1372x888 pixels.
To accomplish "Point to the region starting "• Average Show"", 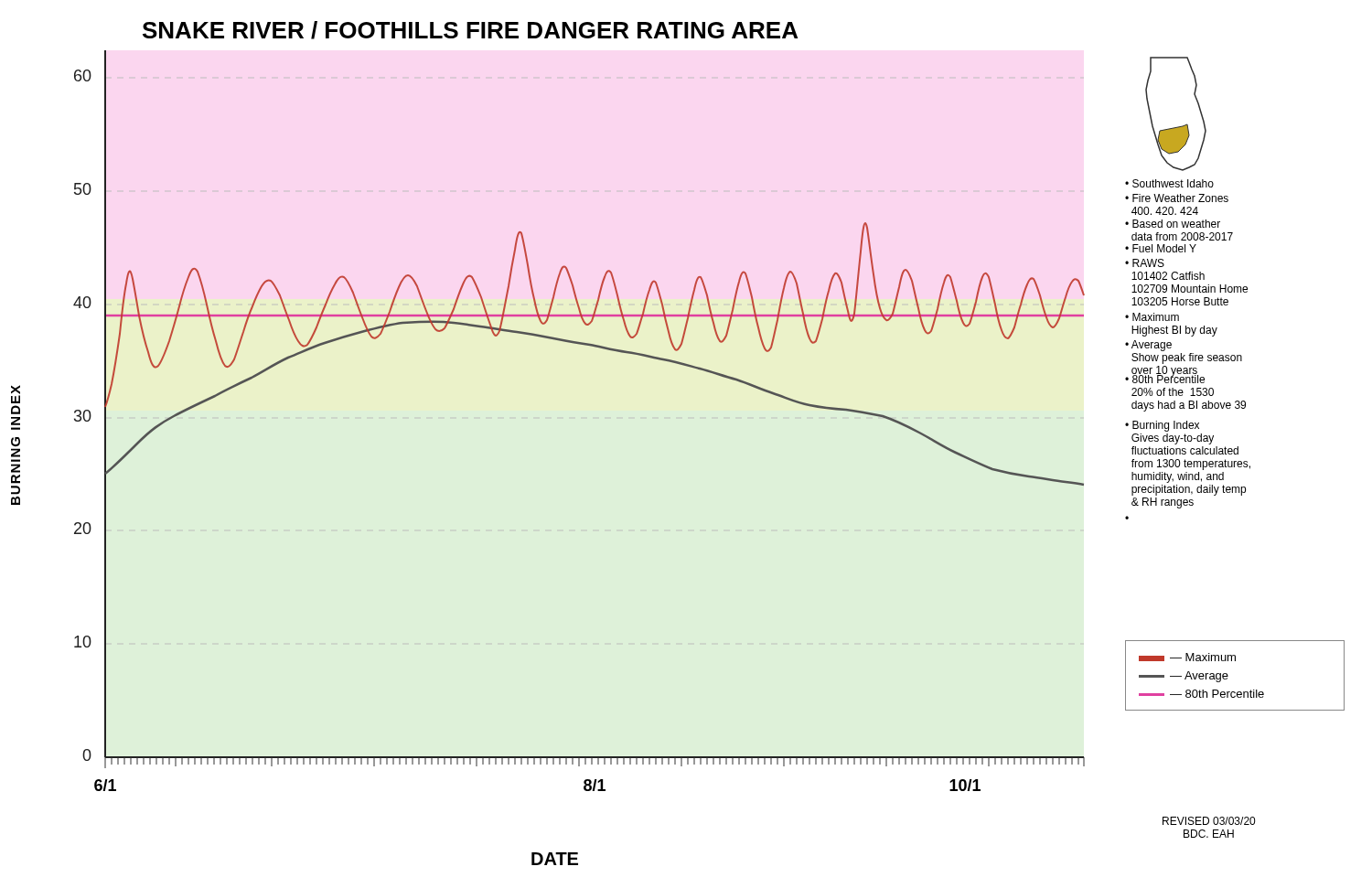I will (1184, 358).
